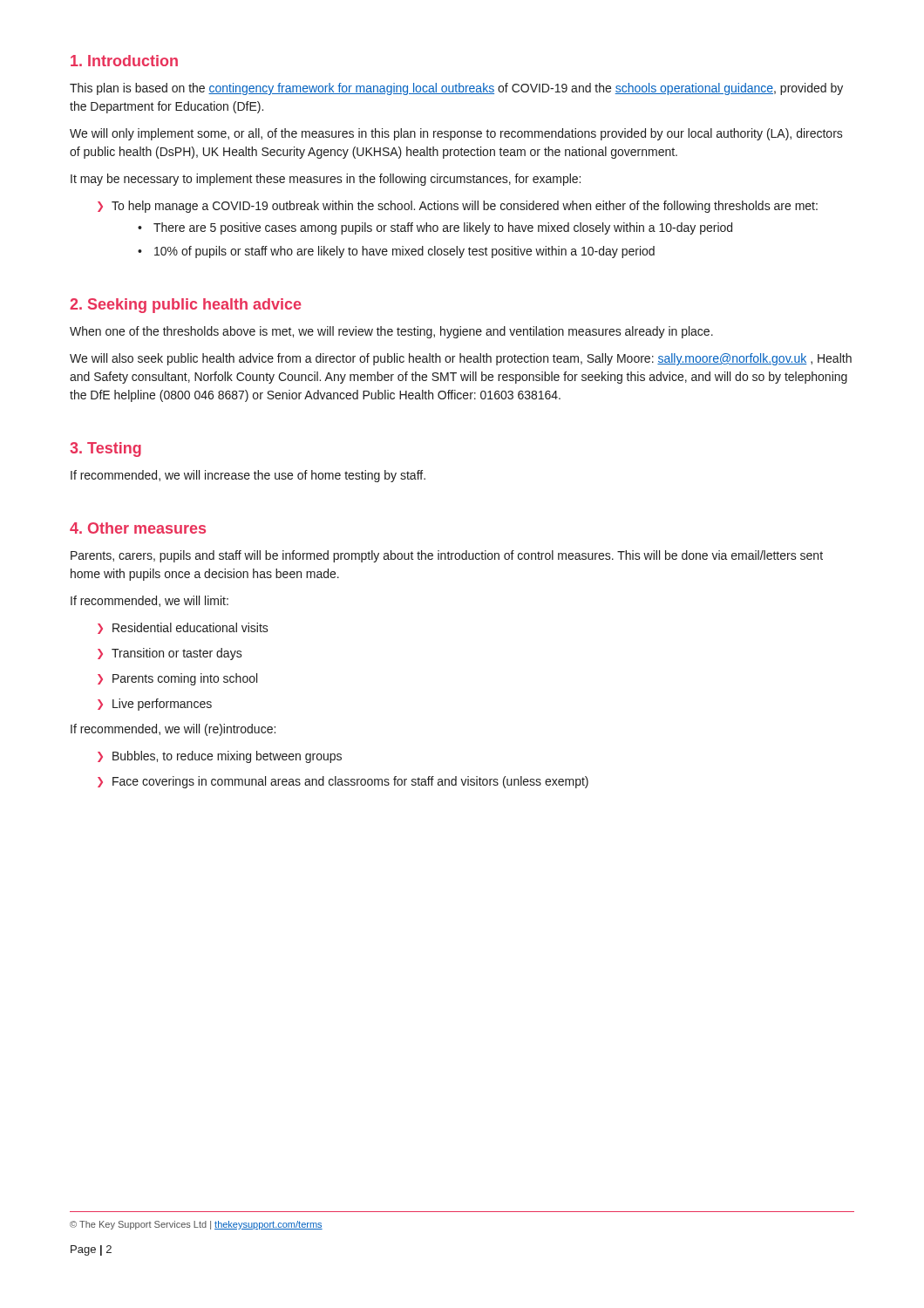Click on the text block containing "When one of"
This screenshot has width=924, height=1308.
coord(462,332)
